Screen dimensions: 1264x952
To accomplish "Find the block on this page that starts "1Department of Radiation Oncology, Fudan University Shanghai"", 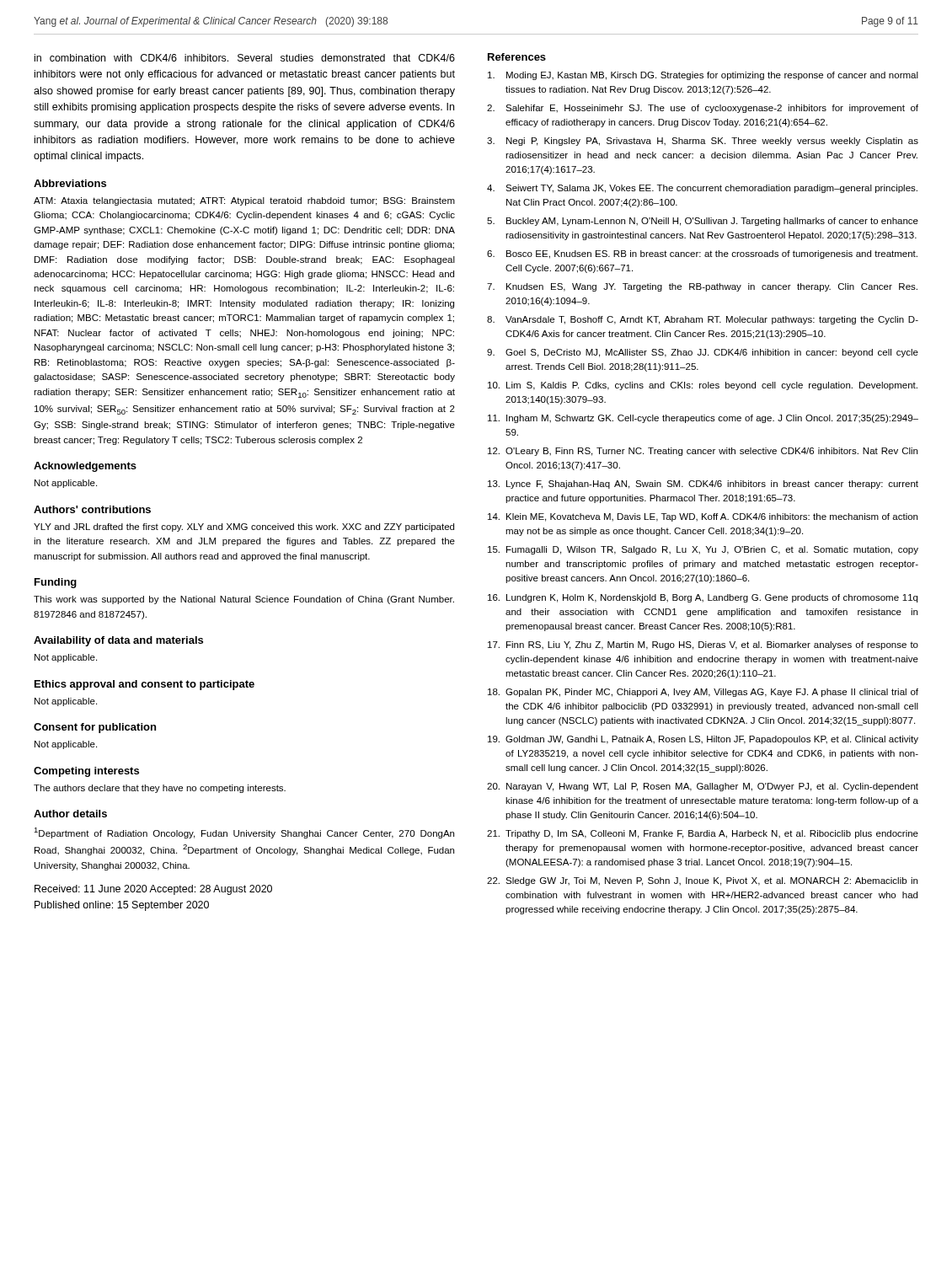I will pyautogui.click(x=244, y=848).
